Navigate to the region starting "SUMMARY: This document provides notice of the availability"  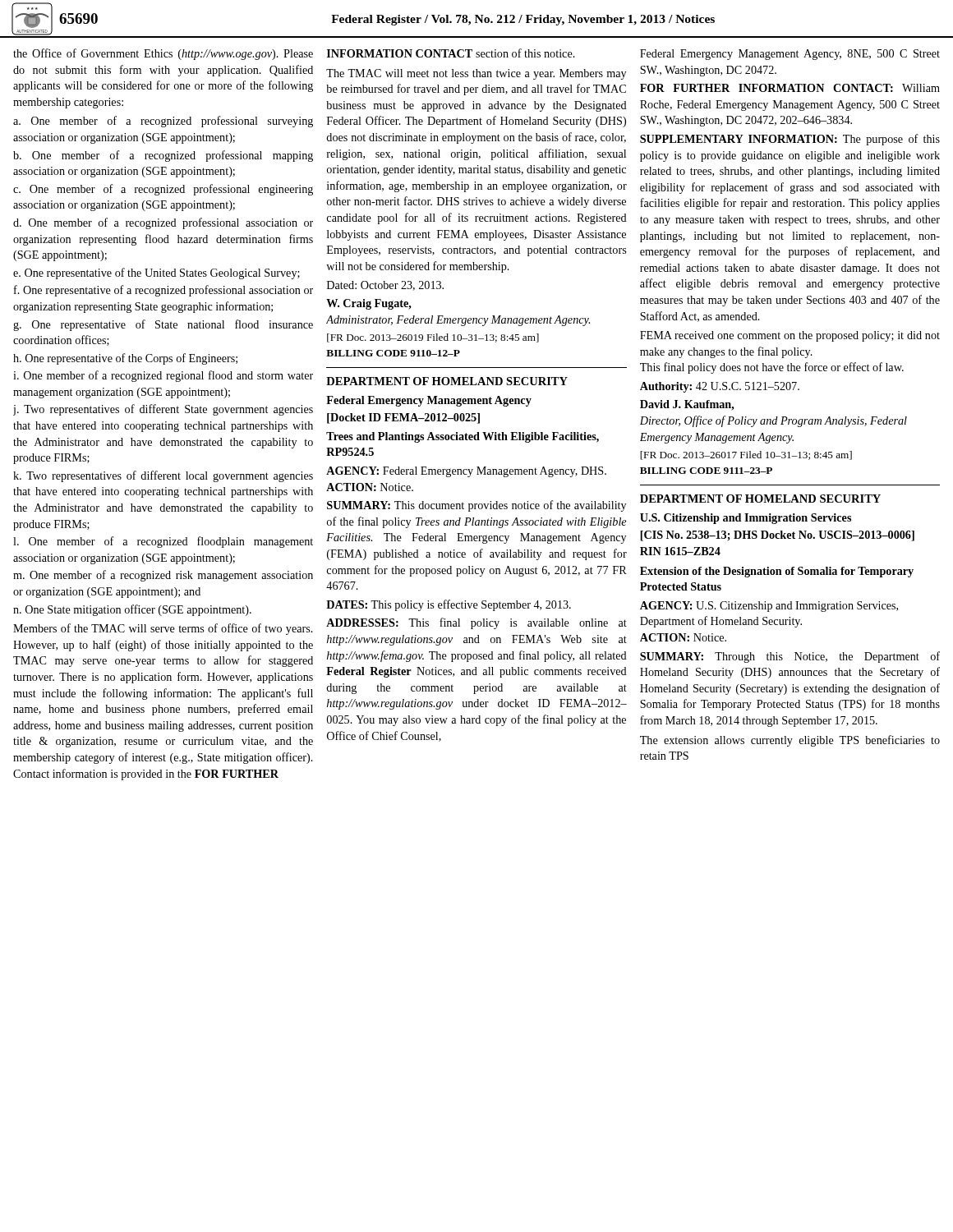[x=476, y=546]
